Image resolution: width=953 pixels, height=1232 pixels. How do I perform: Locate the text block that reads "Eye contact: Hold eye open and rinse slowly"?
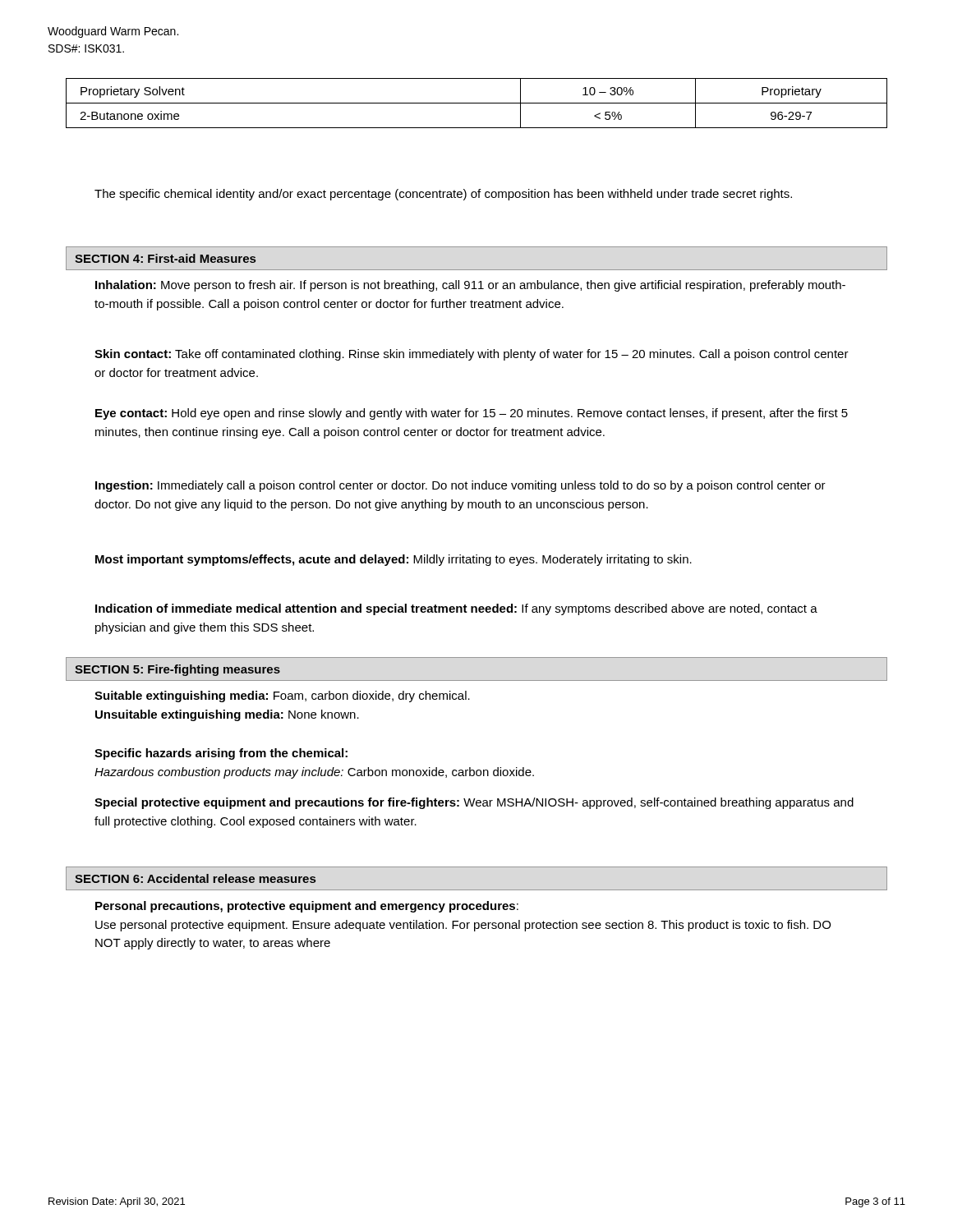471,422
